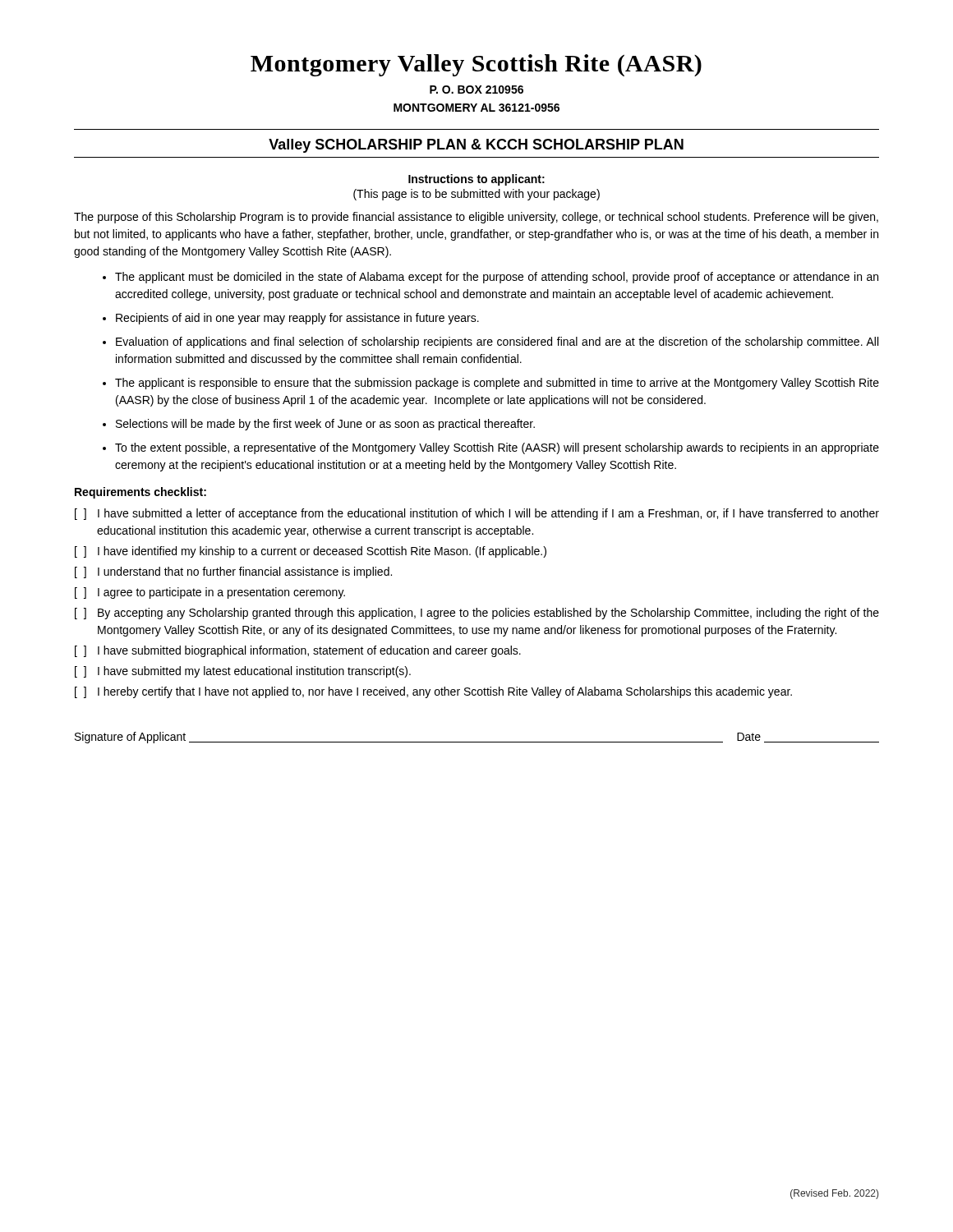Find the region starting "The applicant must"

point(497,285)
